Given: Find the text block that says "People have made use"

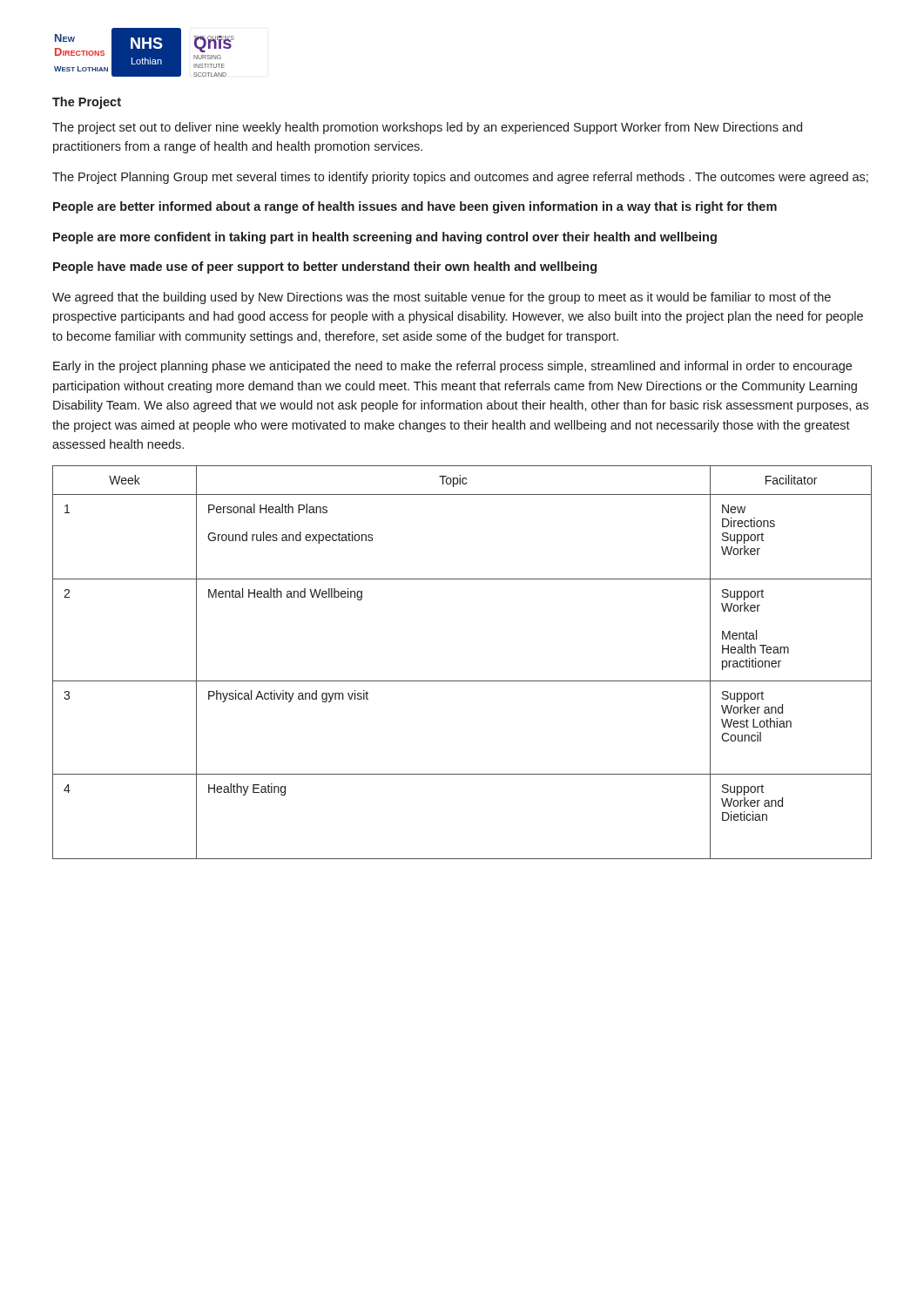Looking at the screenshot, I should pos(325,267).
